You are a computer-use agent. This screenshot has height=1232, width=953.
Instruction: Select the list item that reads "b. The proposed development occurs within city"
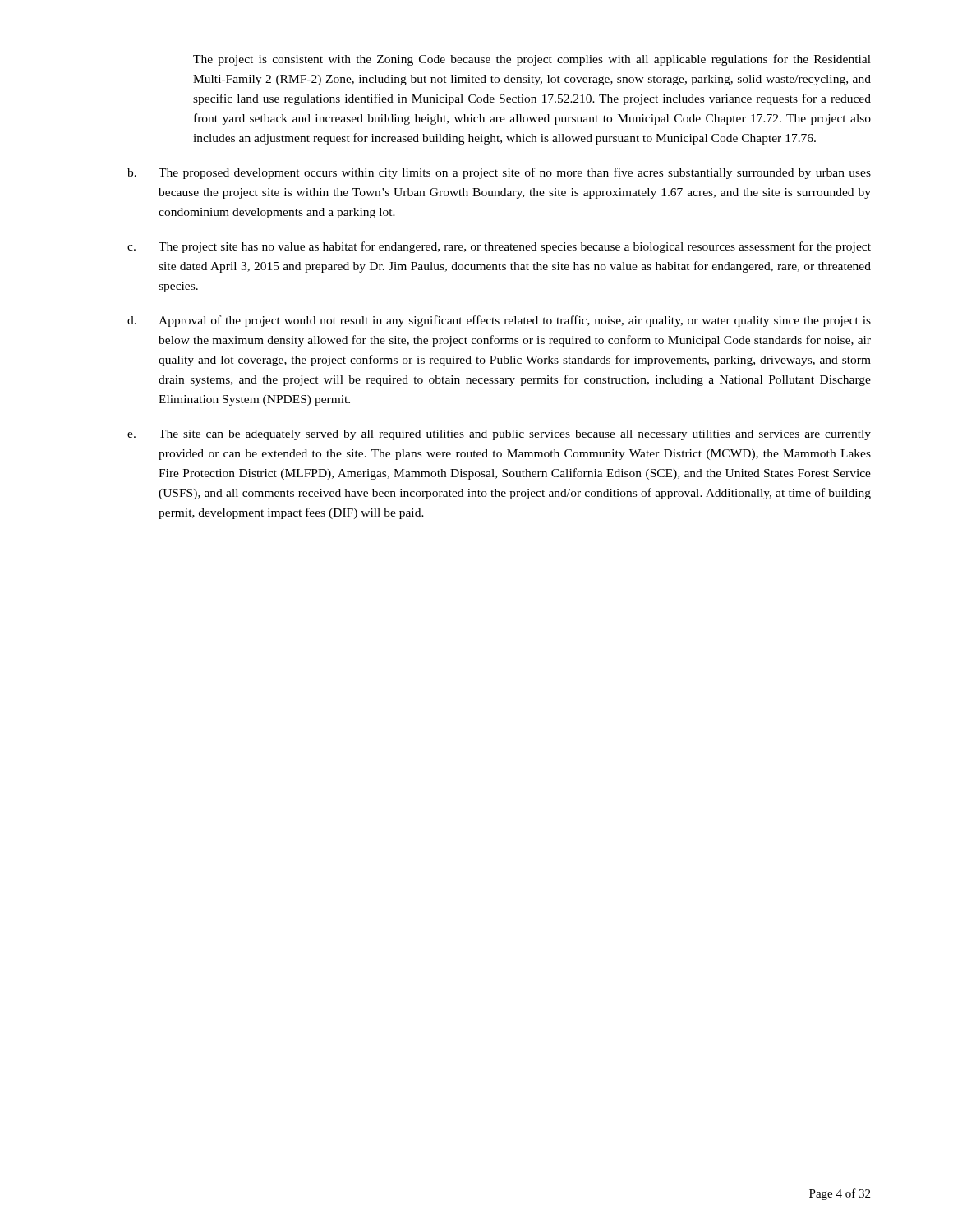[x=499, y=192]
